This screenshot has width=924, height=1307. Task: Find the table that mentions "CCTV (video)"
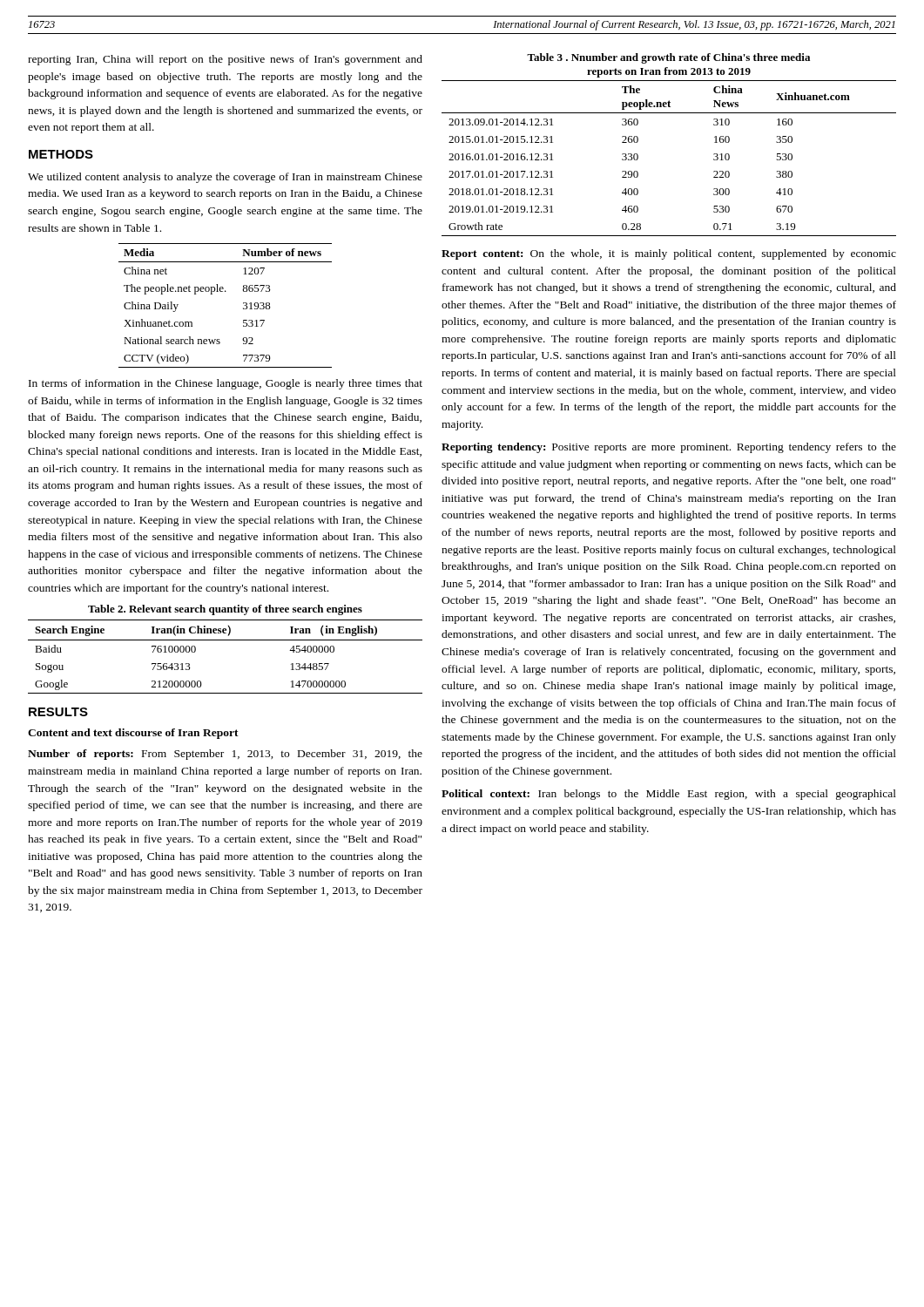225,305
